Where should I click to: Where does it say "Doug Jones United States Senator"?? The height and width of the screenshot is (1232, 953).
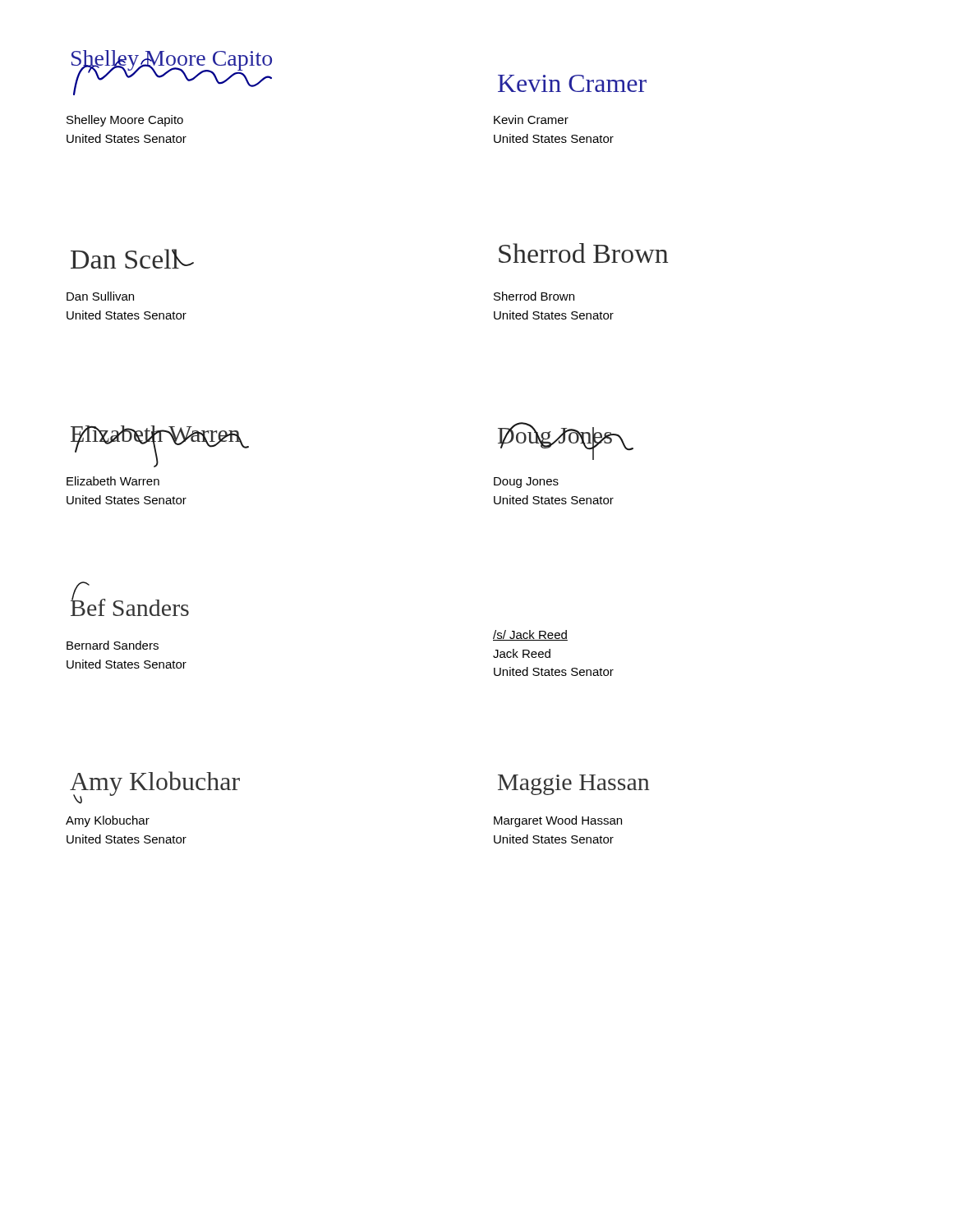coord(553,490)
